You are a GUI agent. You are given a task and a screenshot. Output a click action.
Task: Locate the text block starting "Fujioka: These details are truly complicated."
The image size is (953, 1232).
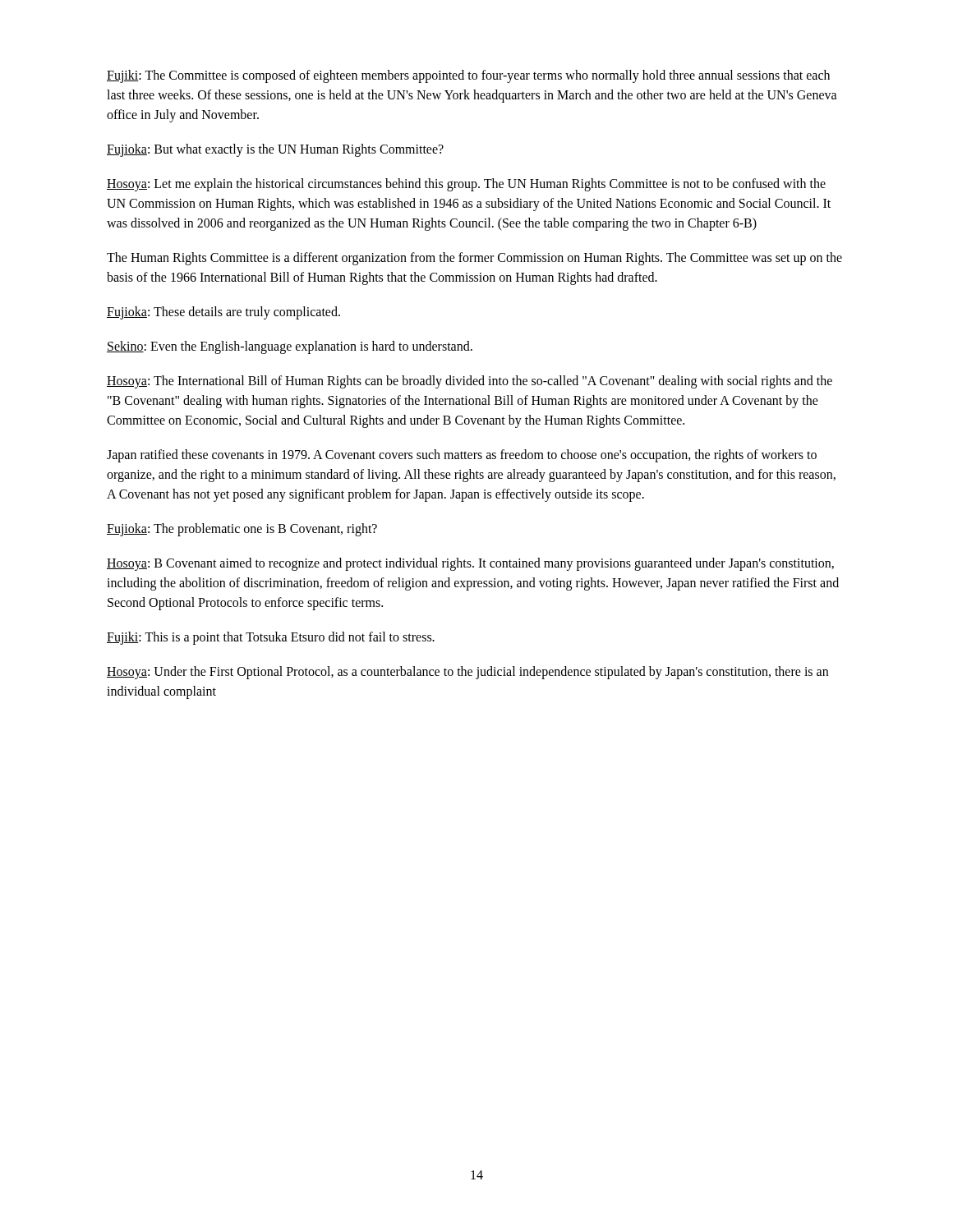tap(224, 312)
